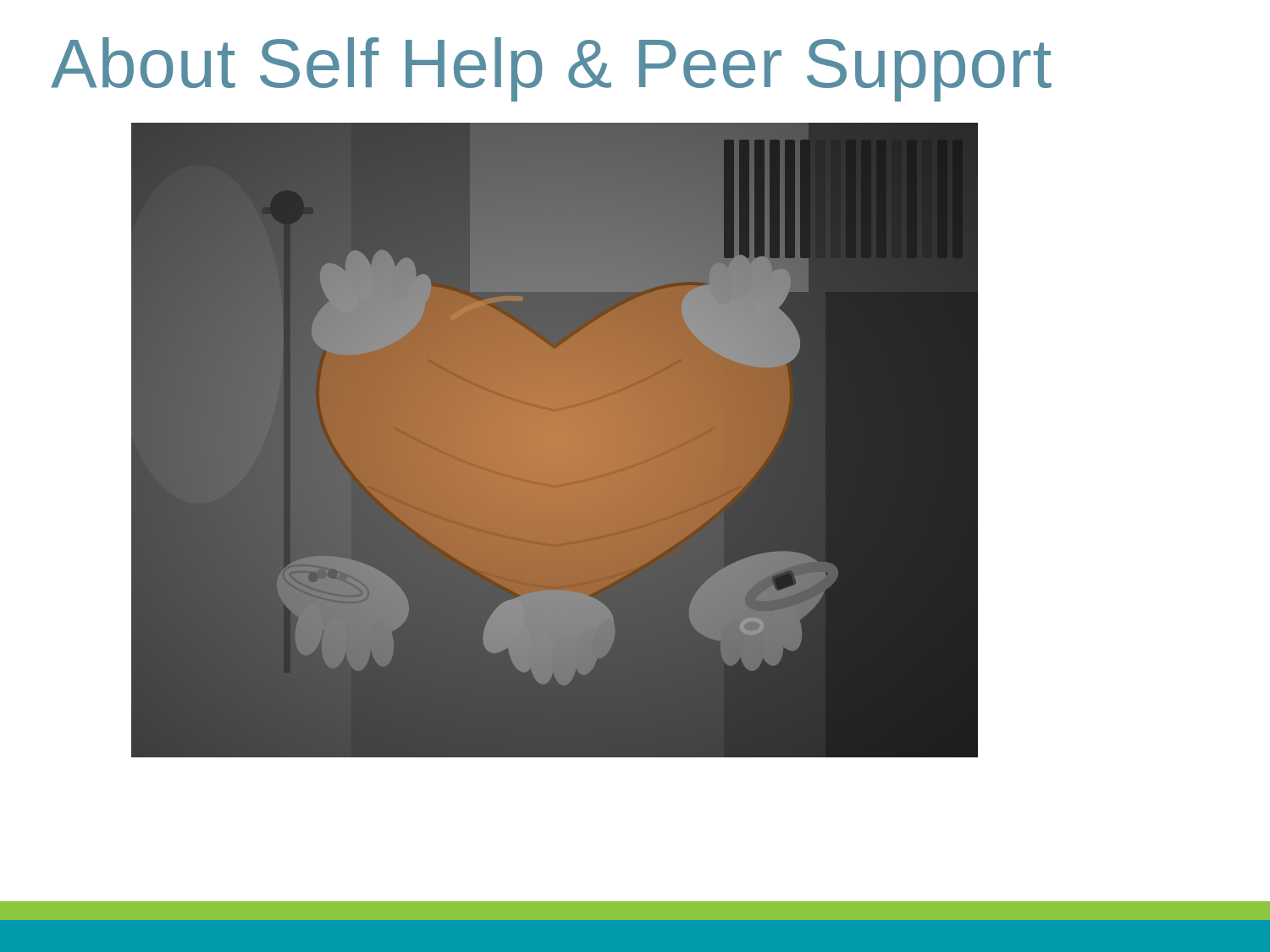This screenshot has width=1270, height=952.
Task: Select the block starting "About Self Help & Peer Support"
Action: pos(552,63)
